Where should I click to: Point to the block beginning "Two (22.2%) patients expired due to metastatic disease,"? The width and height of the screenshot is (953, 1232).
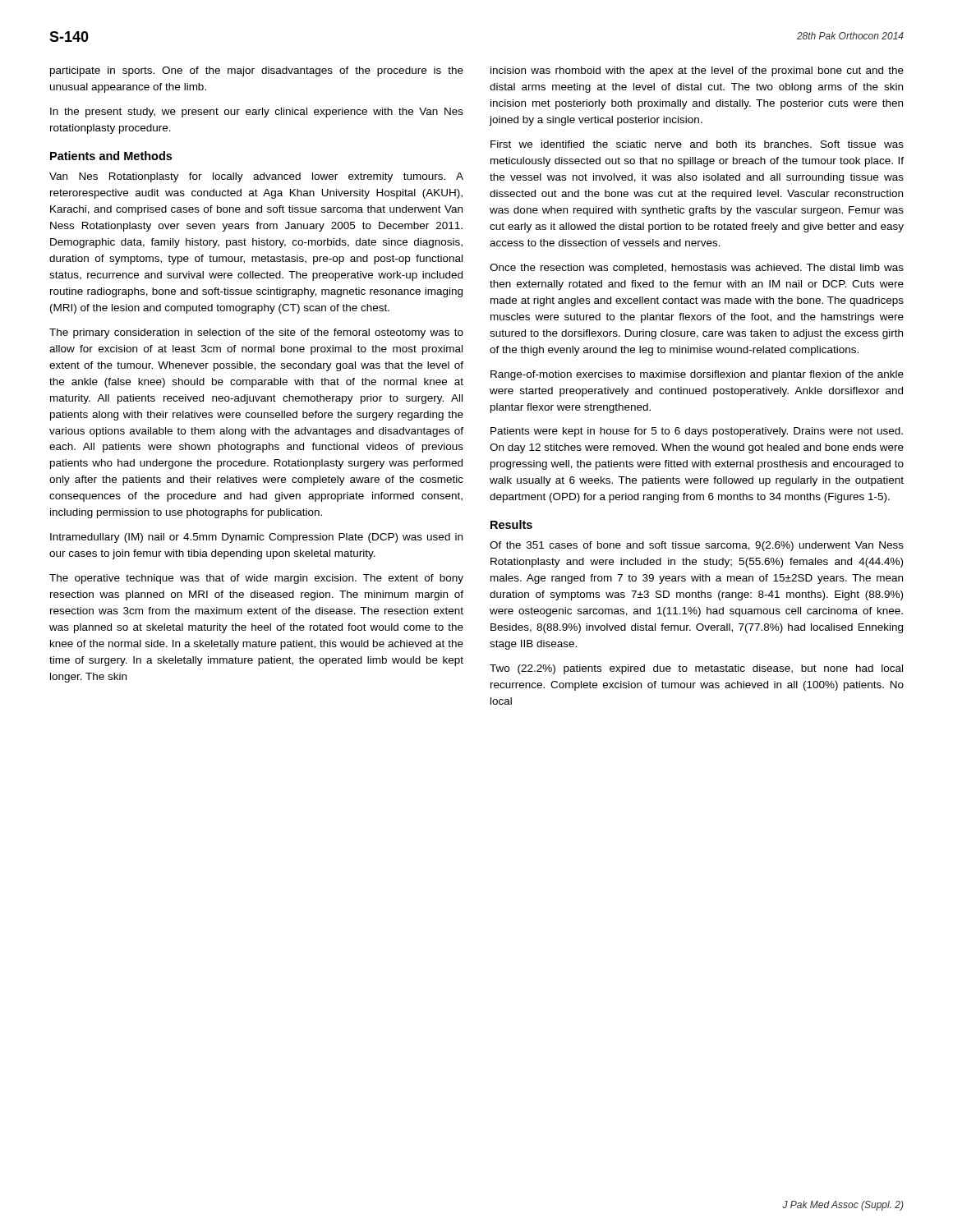[x=697, y=685]
